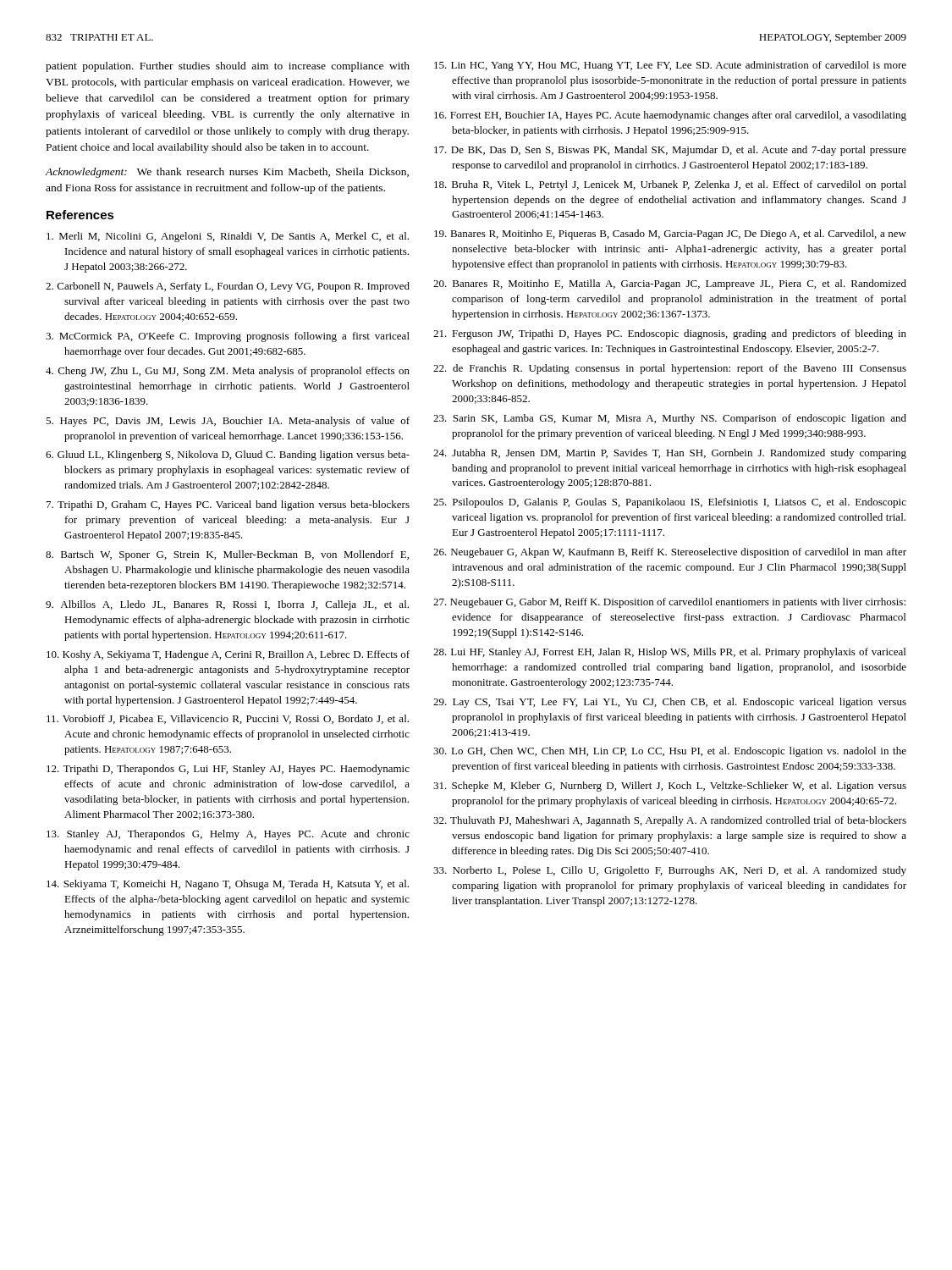Viewport: 952px width, 1270px height.
Task: Select the text block starting "9. Albillos A, Lledo JL,"
Action: coord(228,619)
